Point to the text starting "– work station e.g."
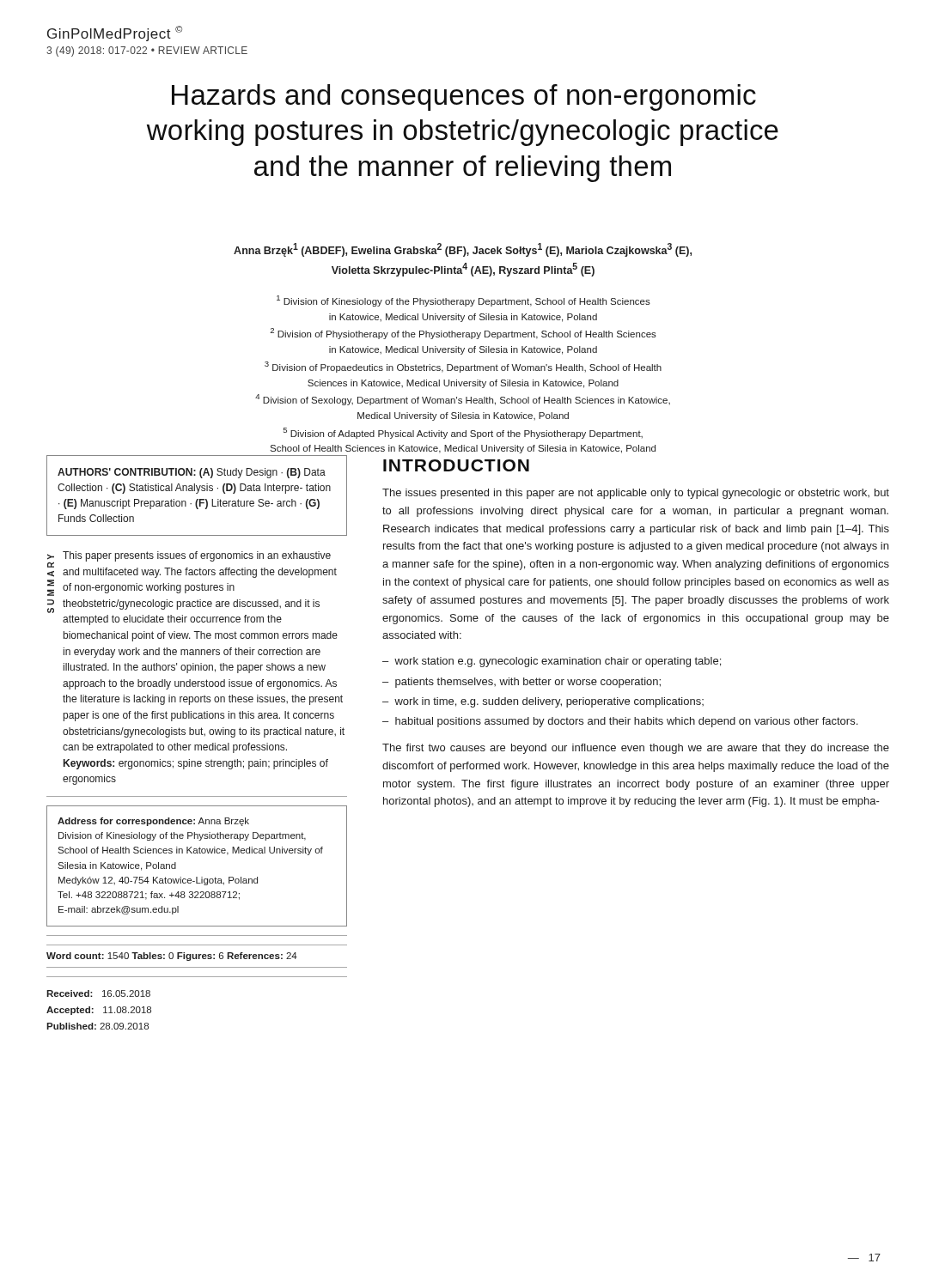The height and width of the screenshot is (1288, 927). 552,661
